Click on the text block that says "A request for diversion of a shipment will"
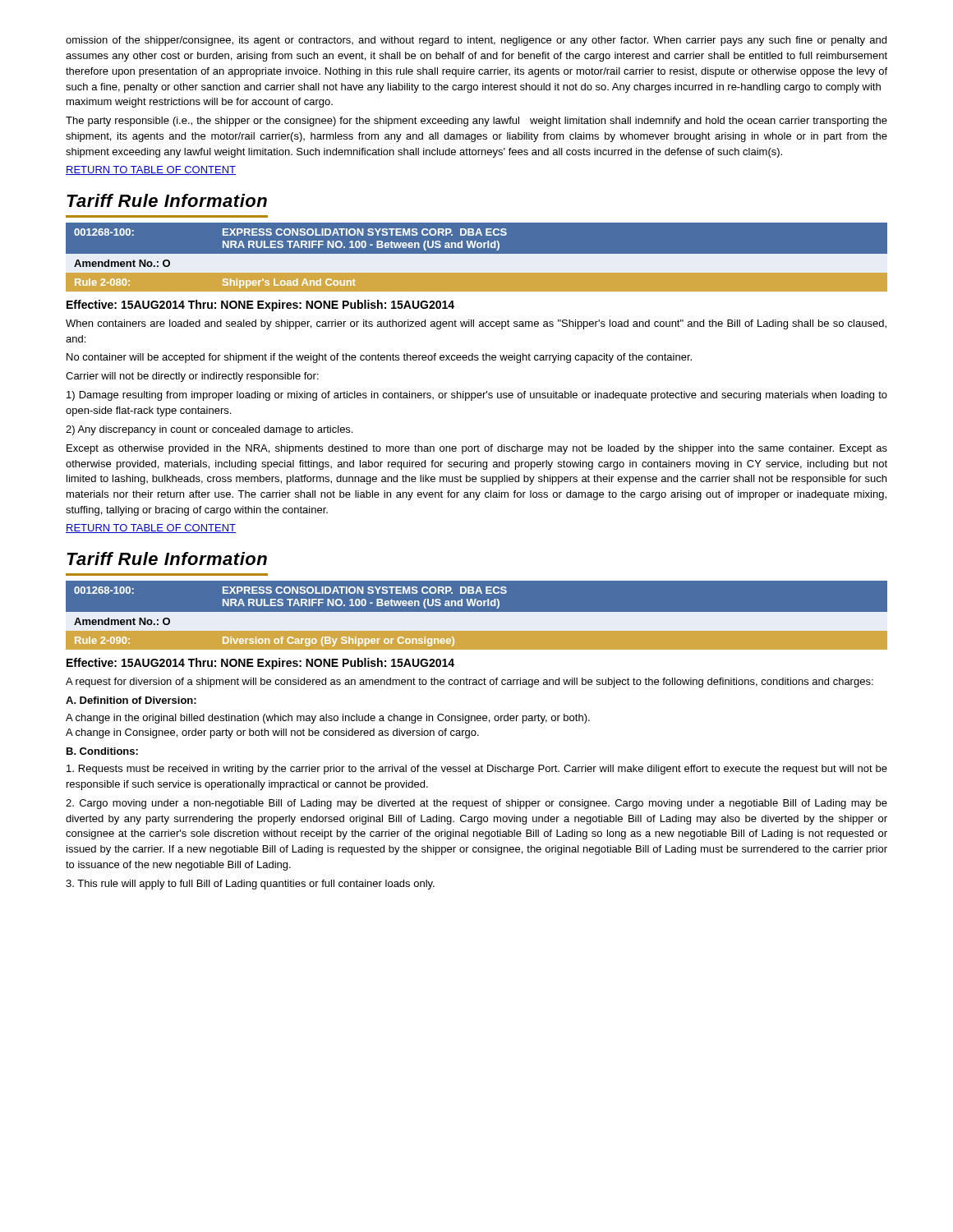This screenshot has height=1232, width=953. (x=470, y=681)
